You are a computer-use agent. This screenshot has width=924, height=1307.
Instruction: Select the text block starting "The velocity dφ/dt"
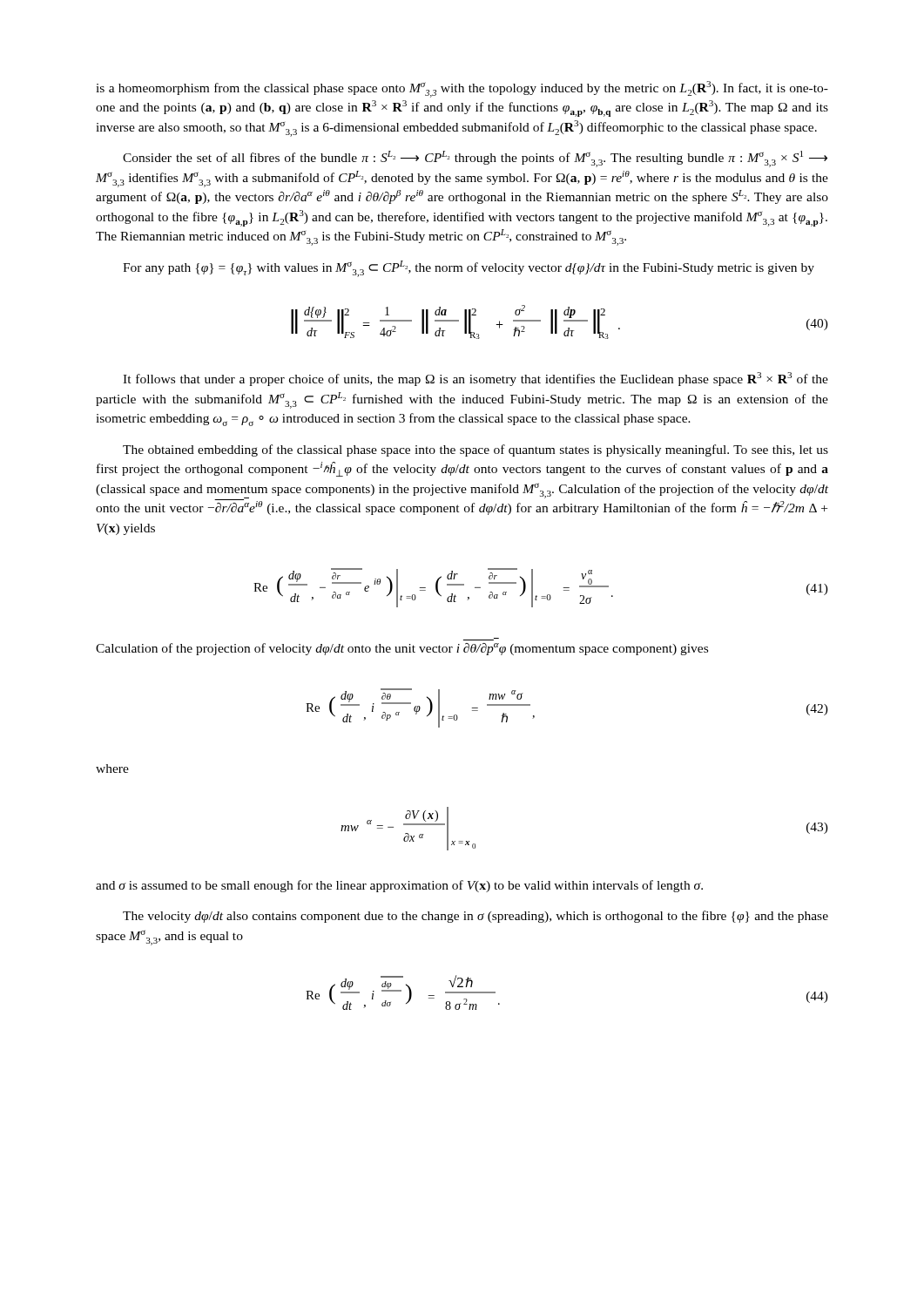tap(462, 927)
